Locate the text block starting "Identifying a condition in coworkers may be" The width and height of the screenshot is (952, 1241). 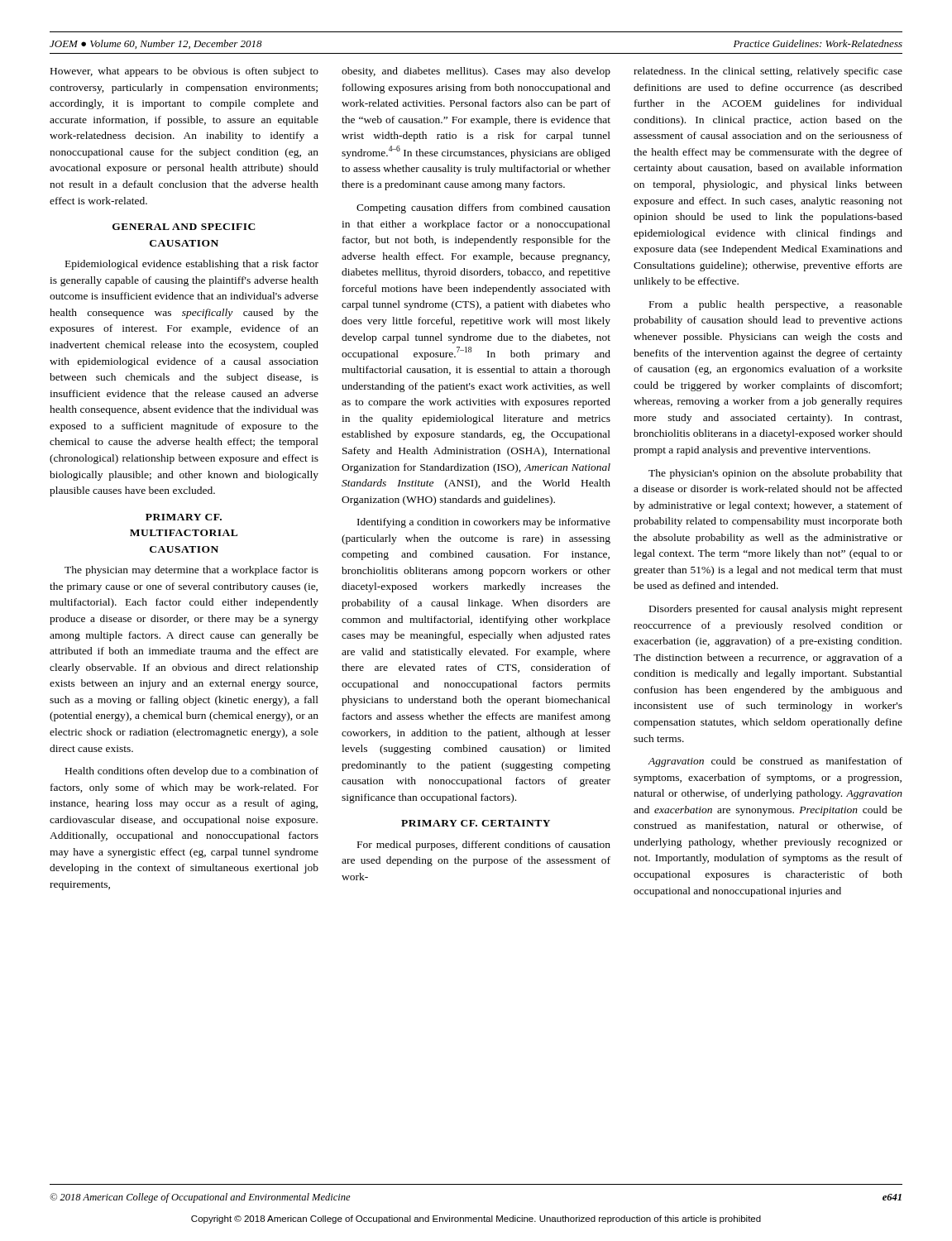[476, 659]
